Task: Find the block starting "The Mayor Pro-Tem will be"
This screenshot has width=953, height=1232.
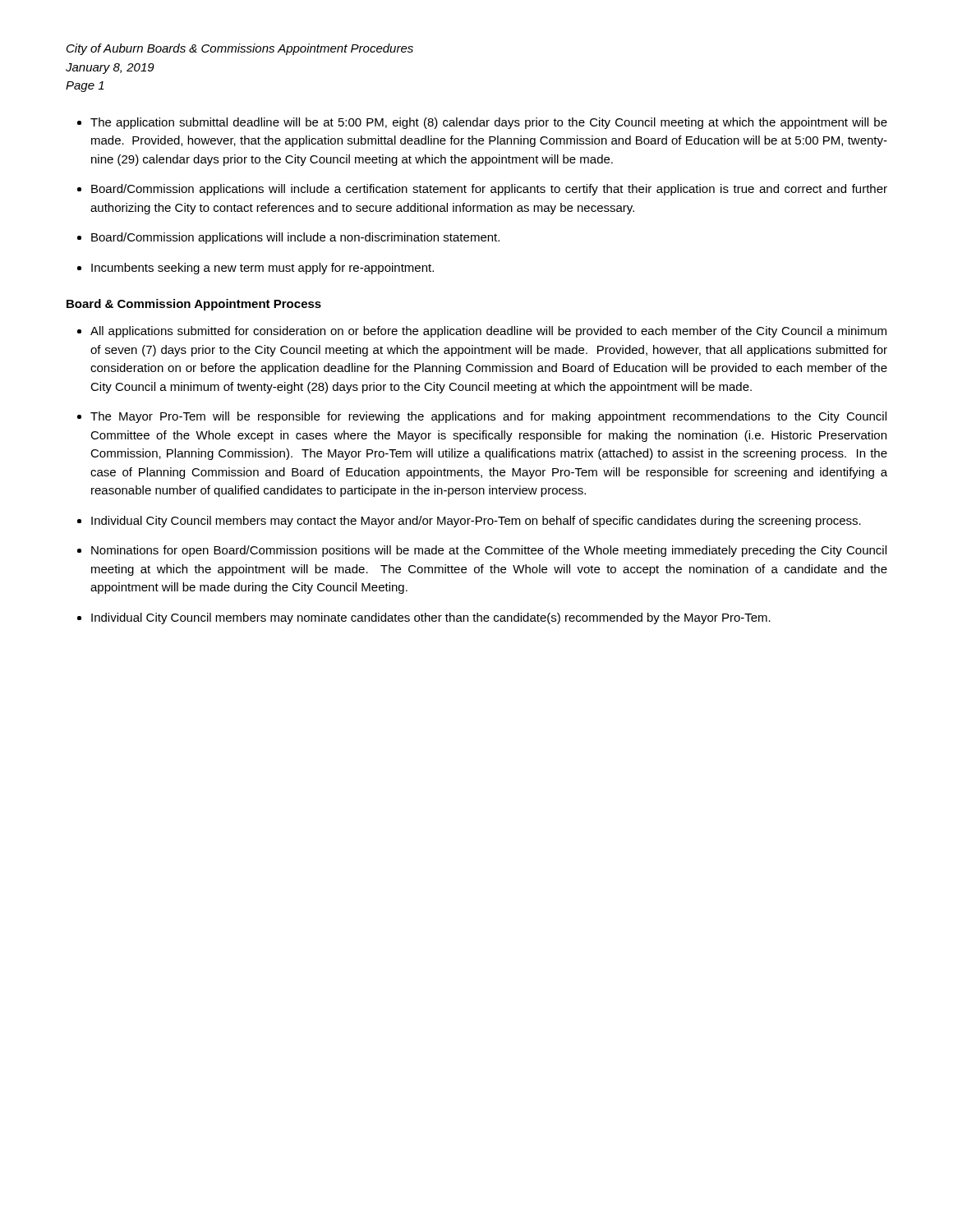Action: [x=489, y=454]
